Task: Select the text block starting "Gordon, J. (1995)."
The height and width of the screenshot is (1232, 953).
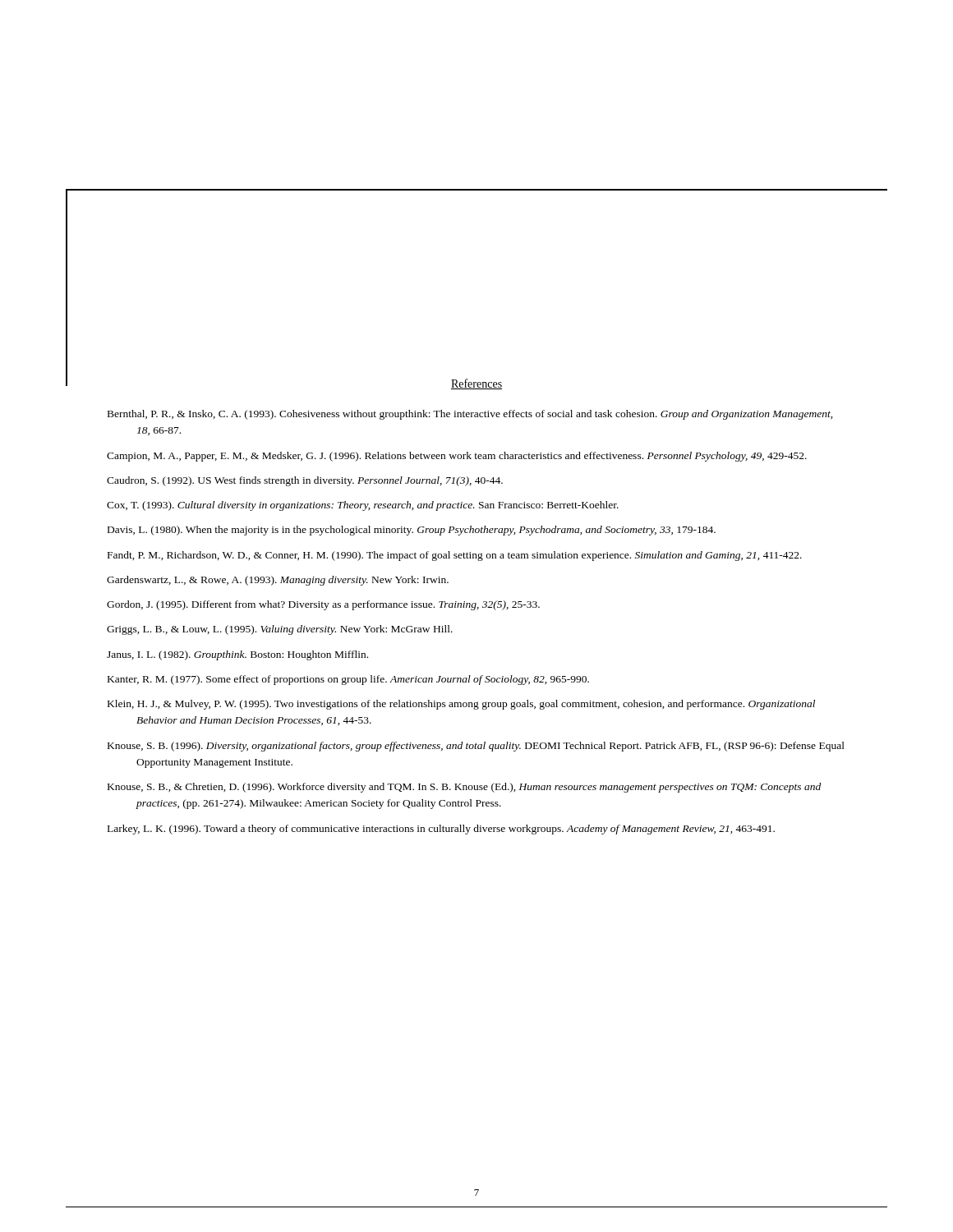Action: click(324, 604)
